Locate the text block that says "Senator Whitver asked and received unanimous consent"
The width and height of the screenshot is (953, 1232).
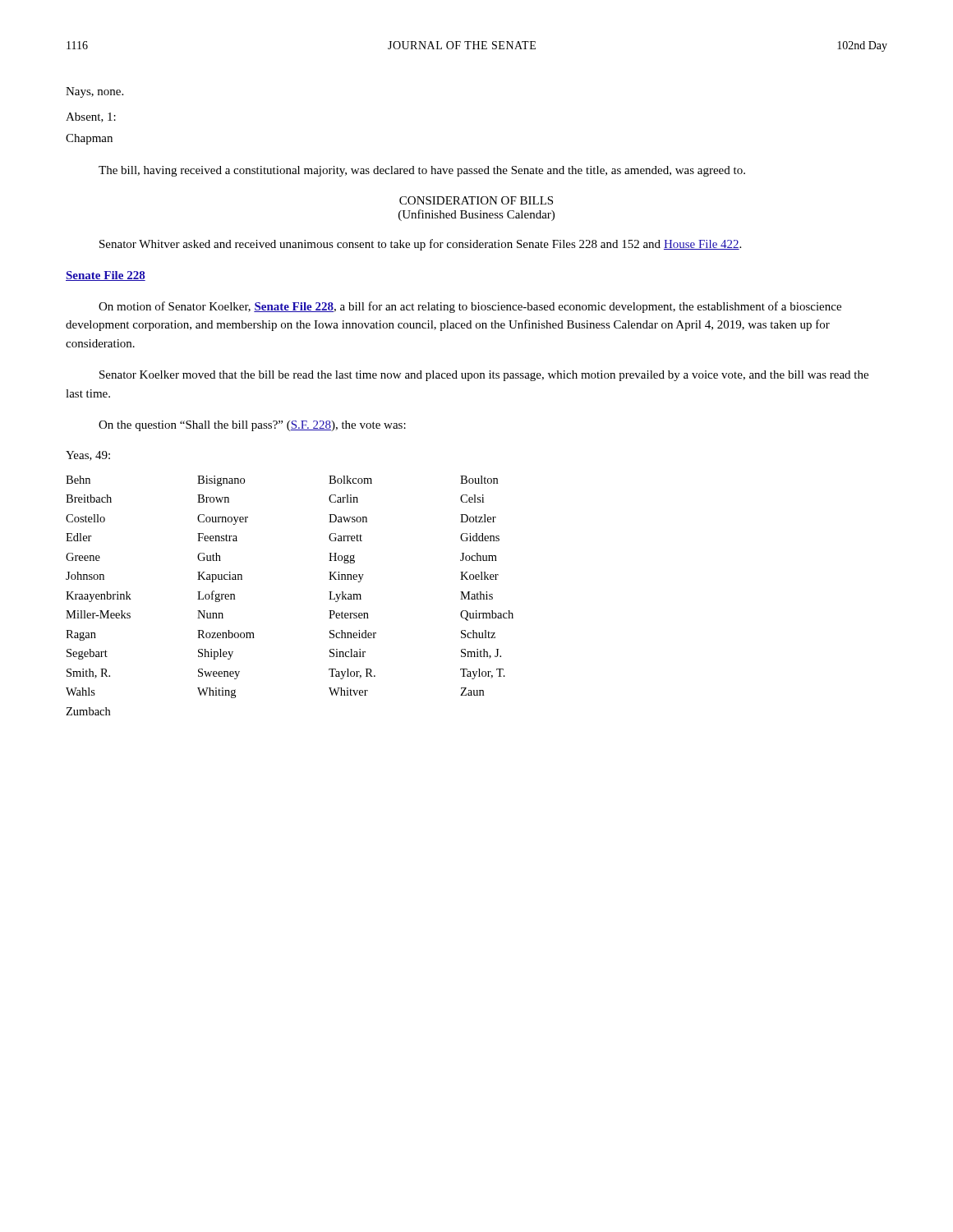476,244
